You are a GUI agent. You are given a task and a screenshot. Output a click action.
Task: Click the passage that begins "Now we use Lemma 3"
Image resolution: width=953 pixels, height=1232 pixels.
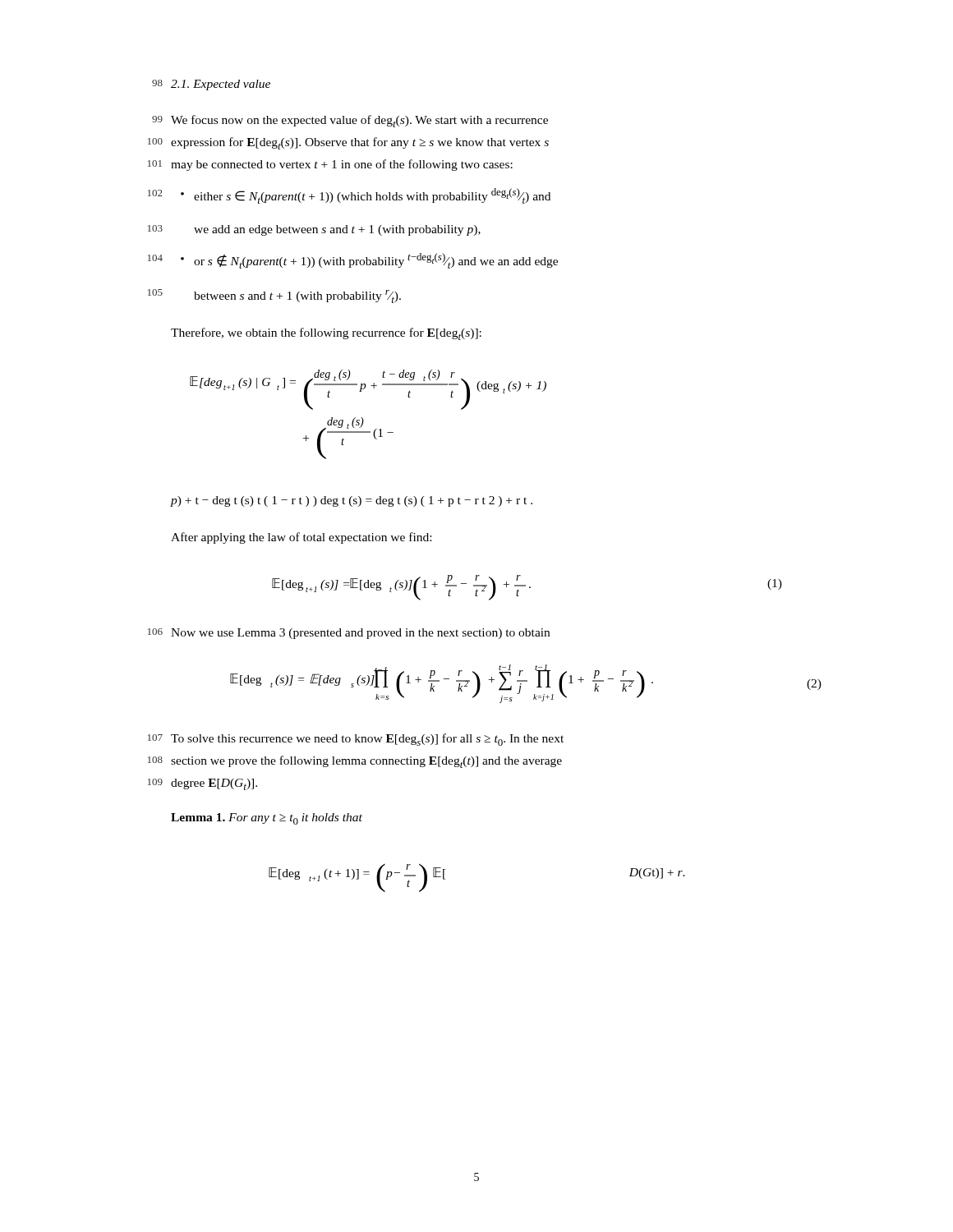tap(361, 632)
